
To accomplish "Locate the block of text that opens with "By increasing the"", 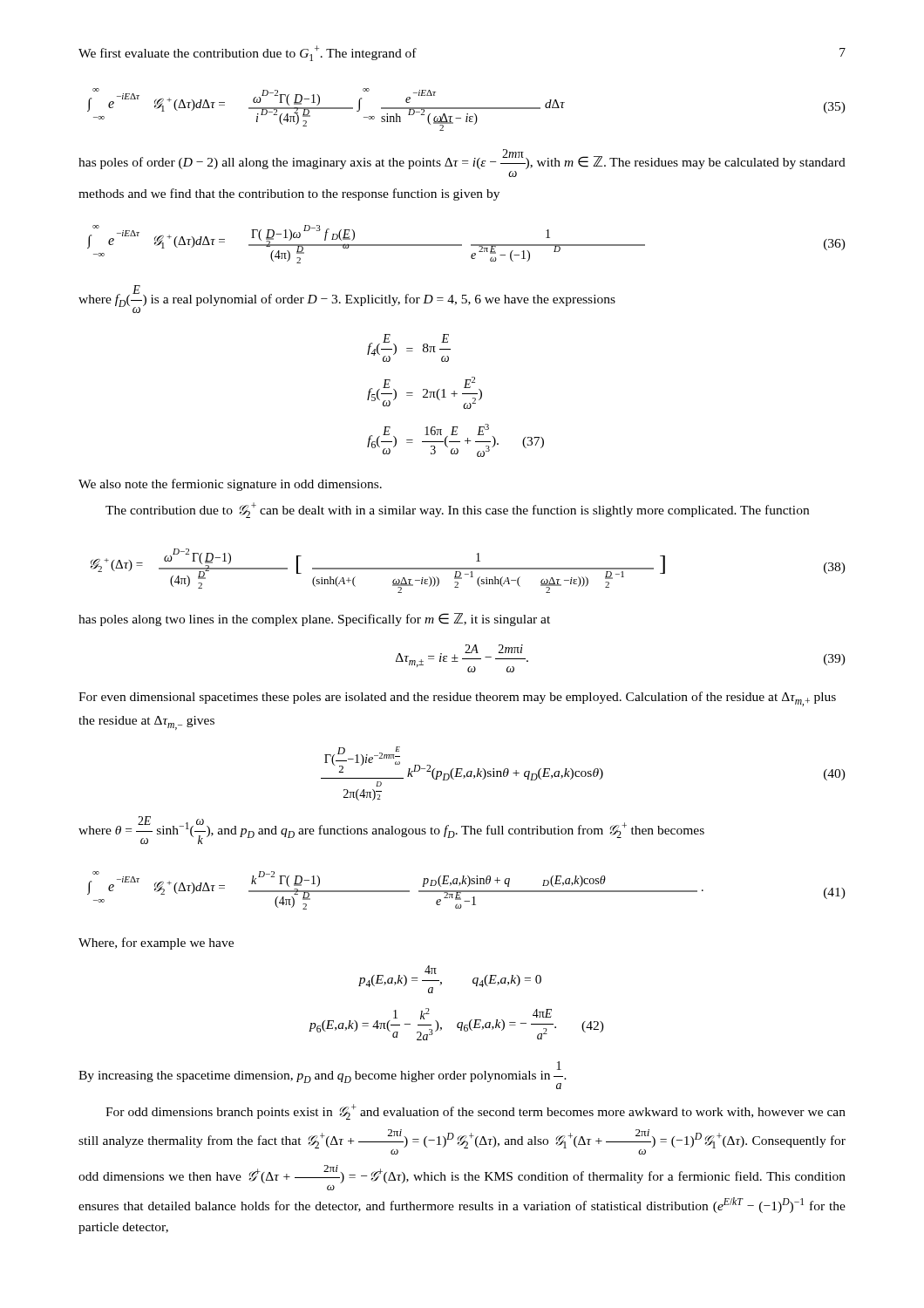I will coord(323,1076).
